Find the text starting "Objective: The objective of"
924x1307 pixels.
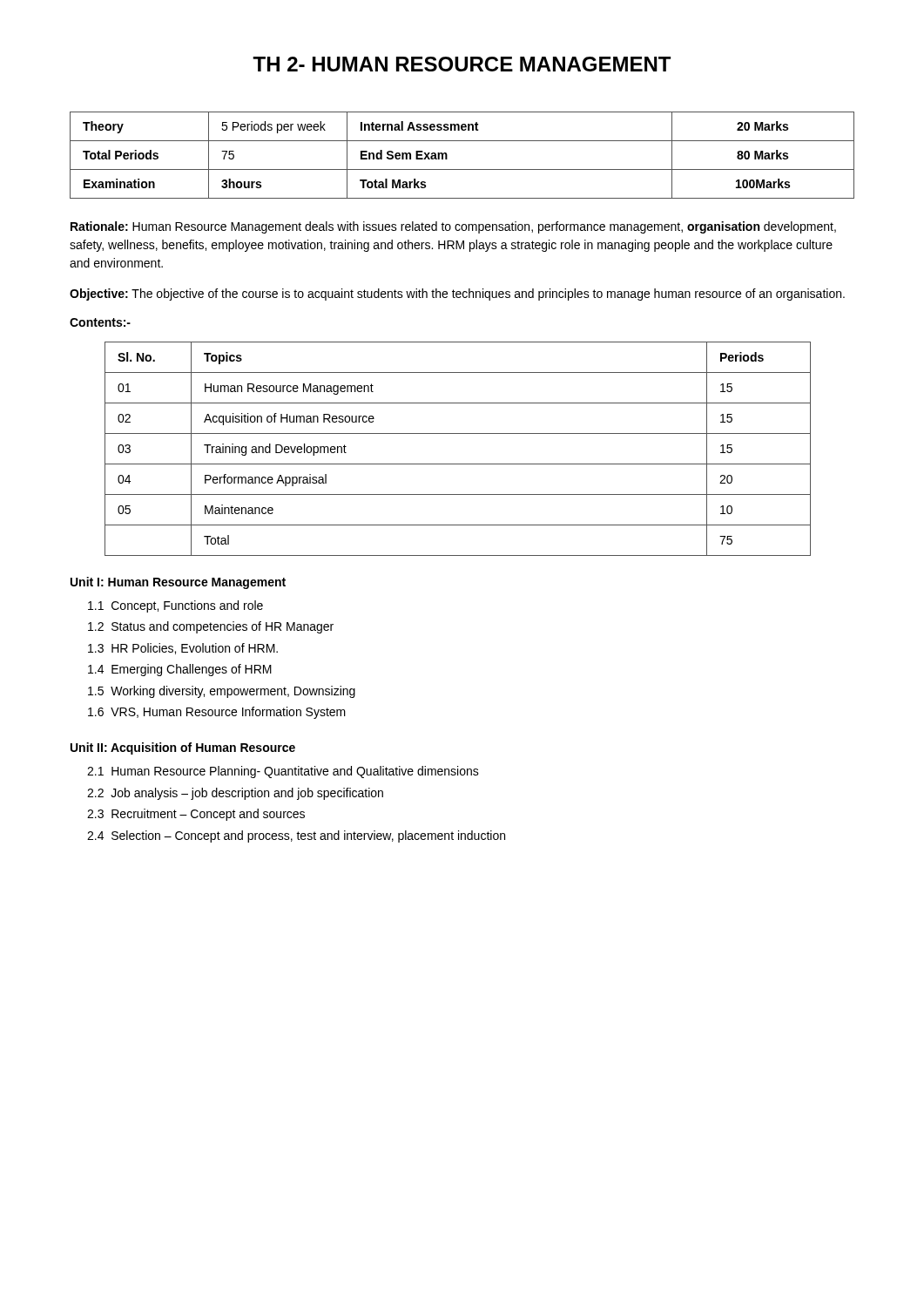[458, 294]
